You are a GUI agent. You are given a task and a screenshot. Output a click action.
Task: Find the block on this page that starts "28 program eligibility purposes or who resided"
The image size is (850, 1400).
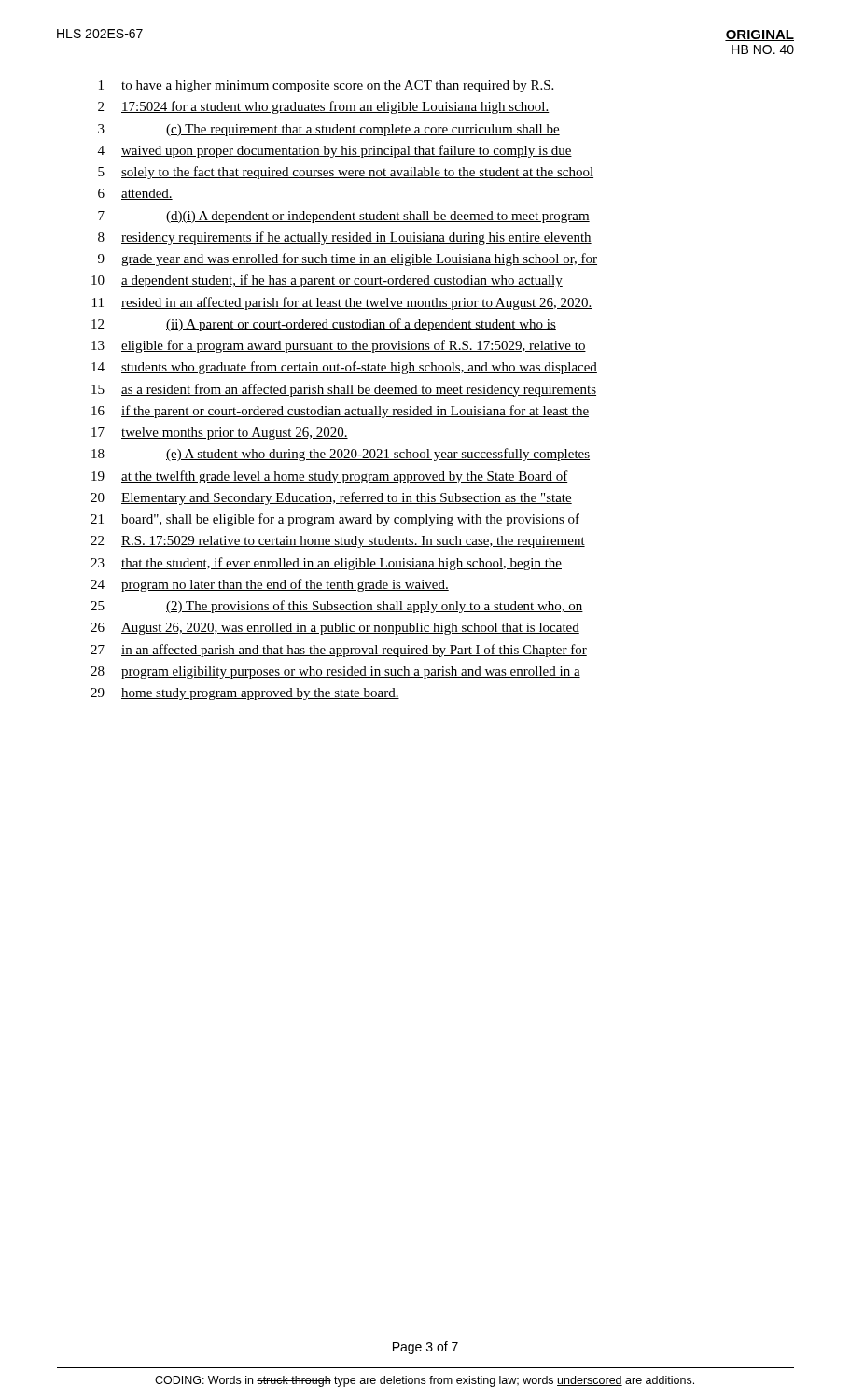[x=425, y=671]
